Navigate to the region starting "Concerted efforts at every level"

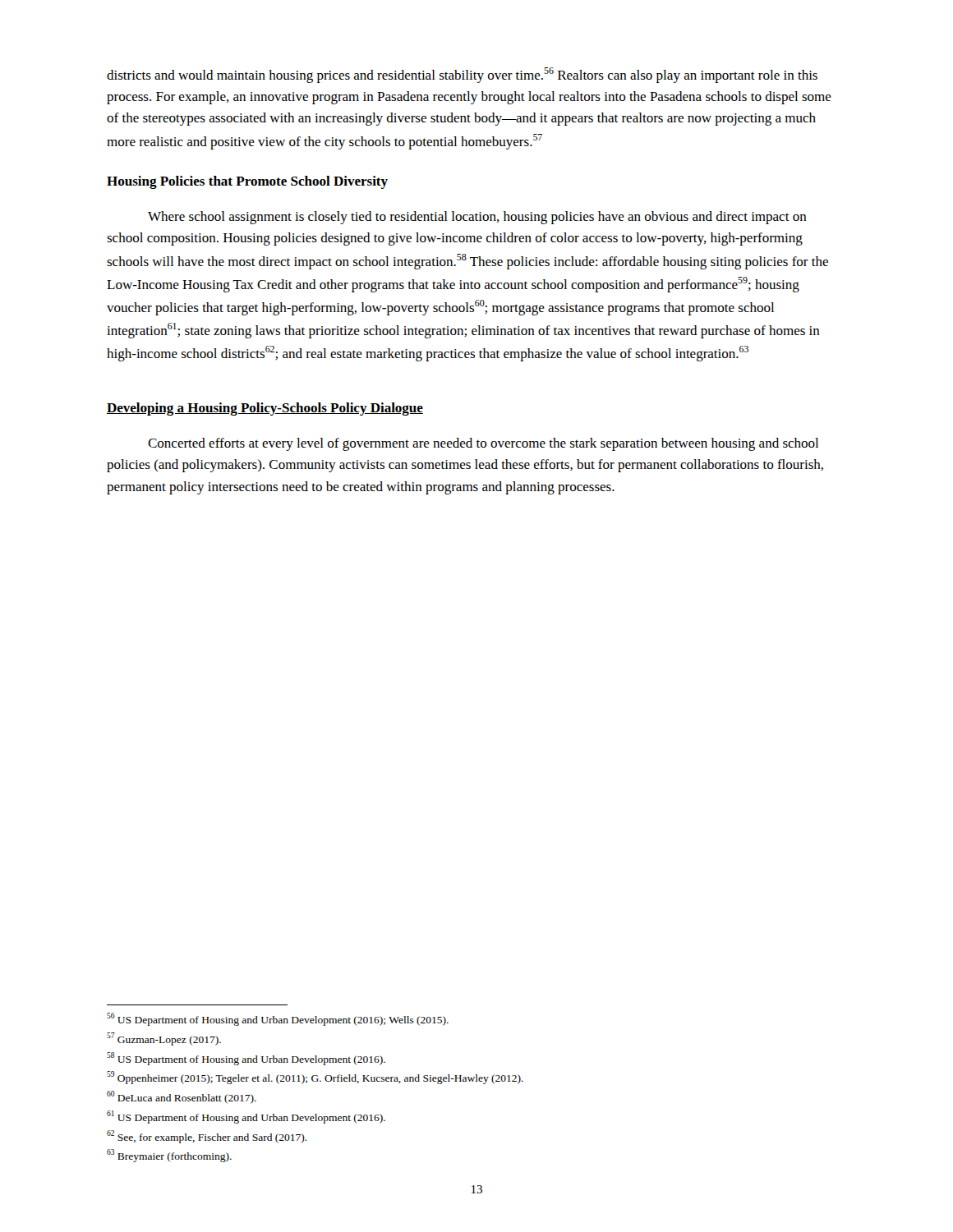coord(476,465)
